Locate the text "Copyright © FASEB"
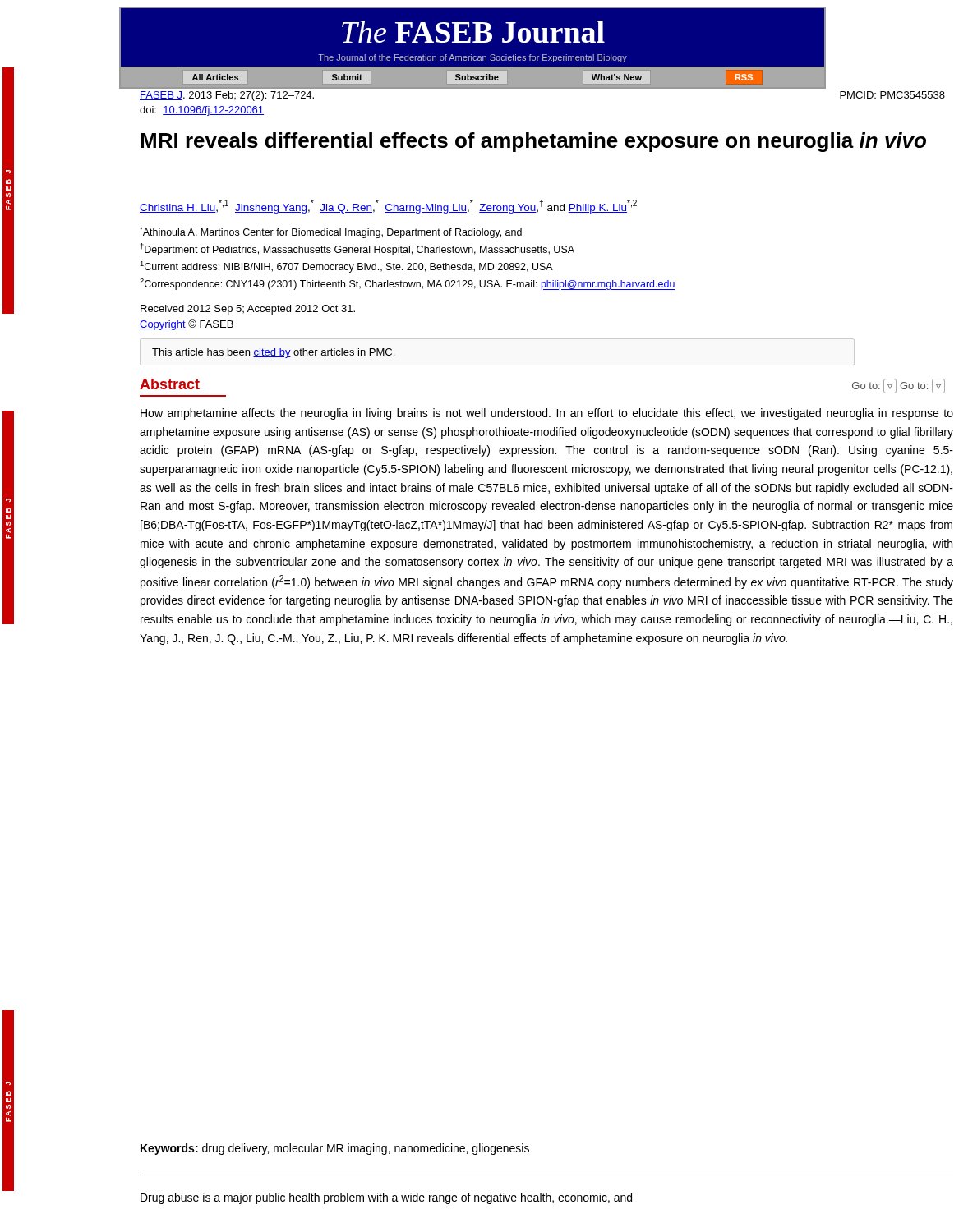This screenshot has width=968, height=1232. click(x=187, y=324)
